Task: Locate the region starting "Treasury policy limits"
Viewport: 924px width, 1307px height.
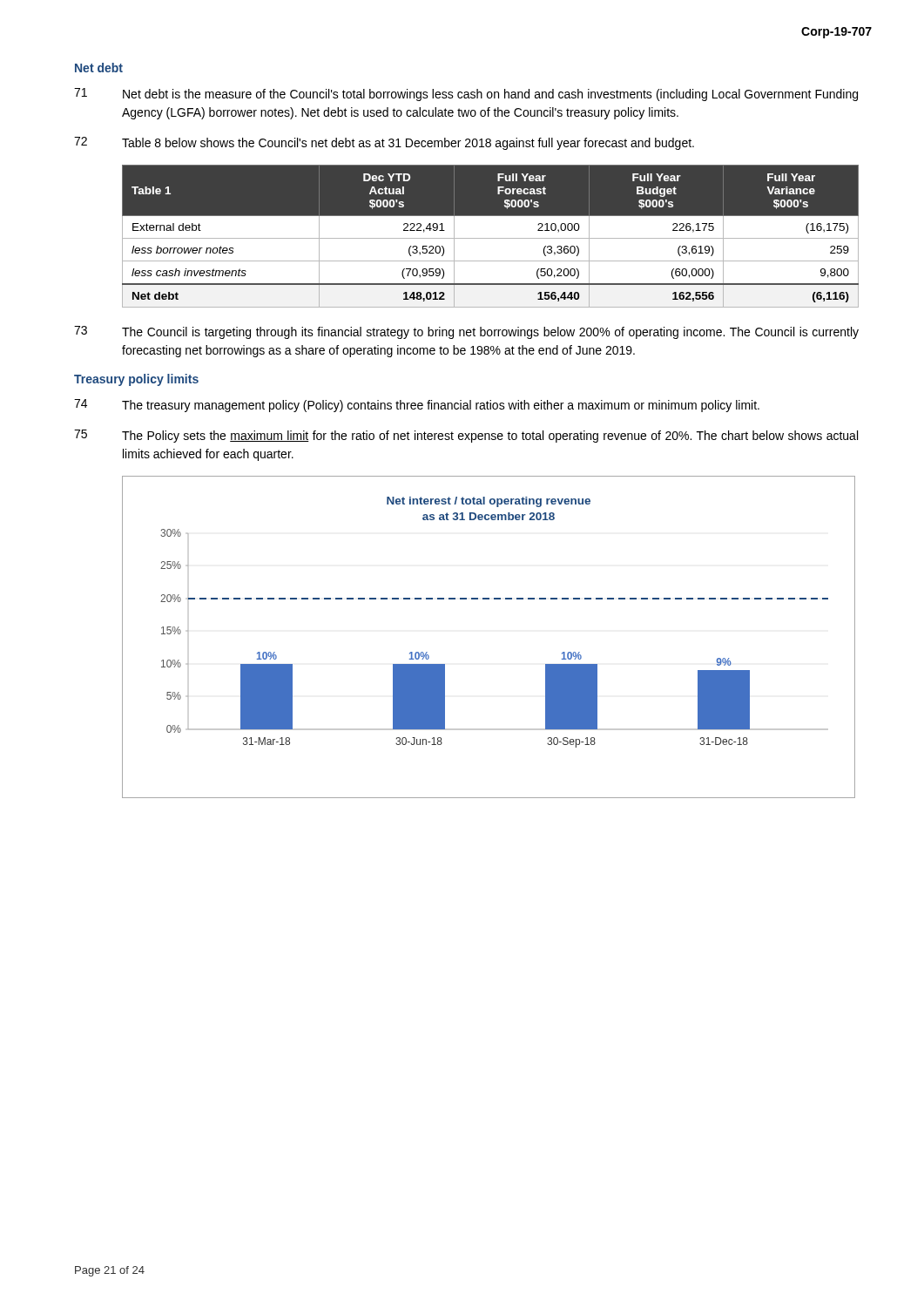Action: click(x=136, y=379)
